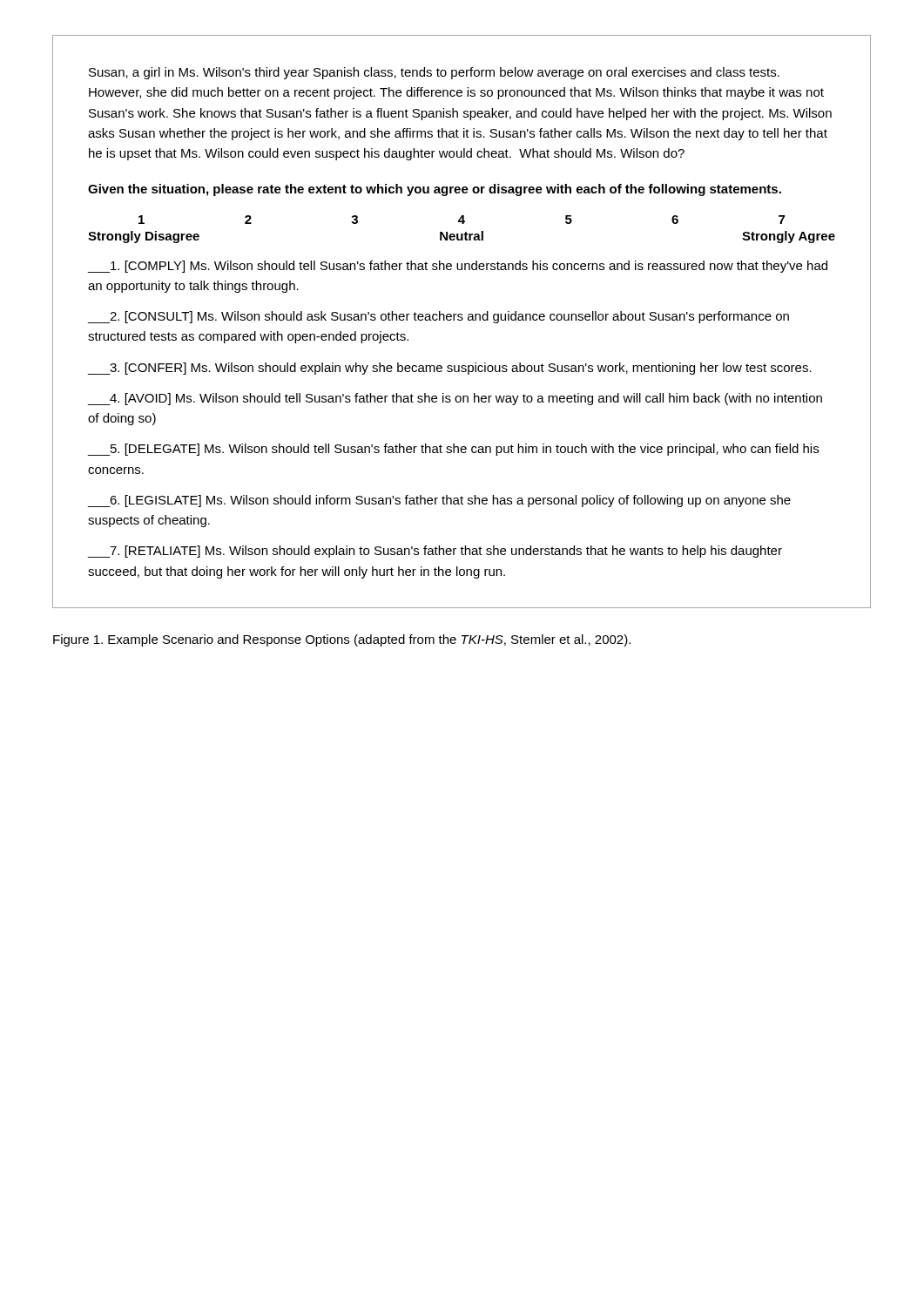The image size is (924, 1307).
Task: Locate the block of text that opens with "___5. [DELEGATE] Ms."
Action: 454,459
